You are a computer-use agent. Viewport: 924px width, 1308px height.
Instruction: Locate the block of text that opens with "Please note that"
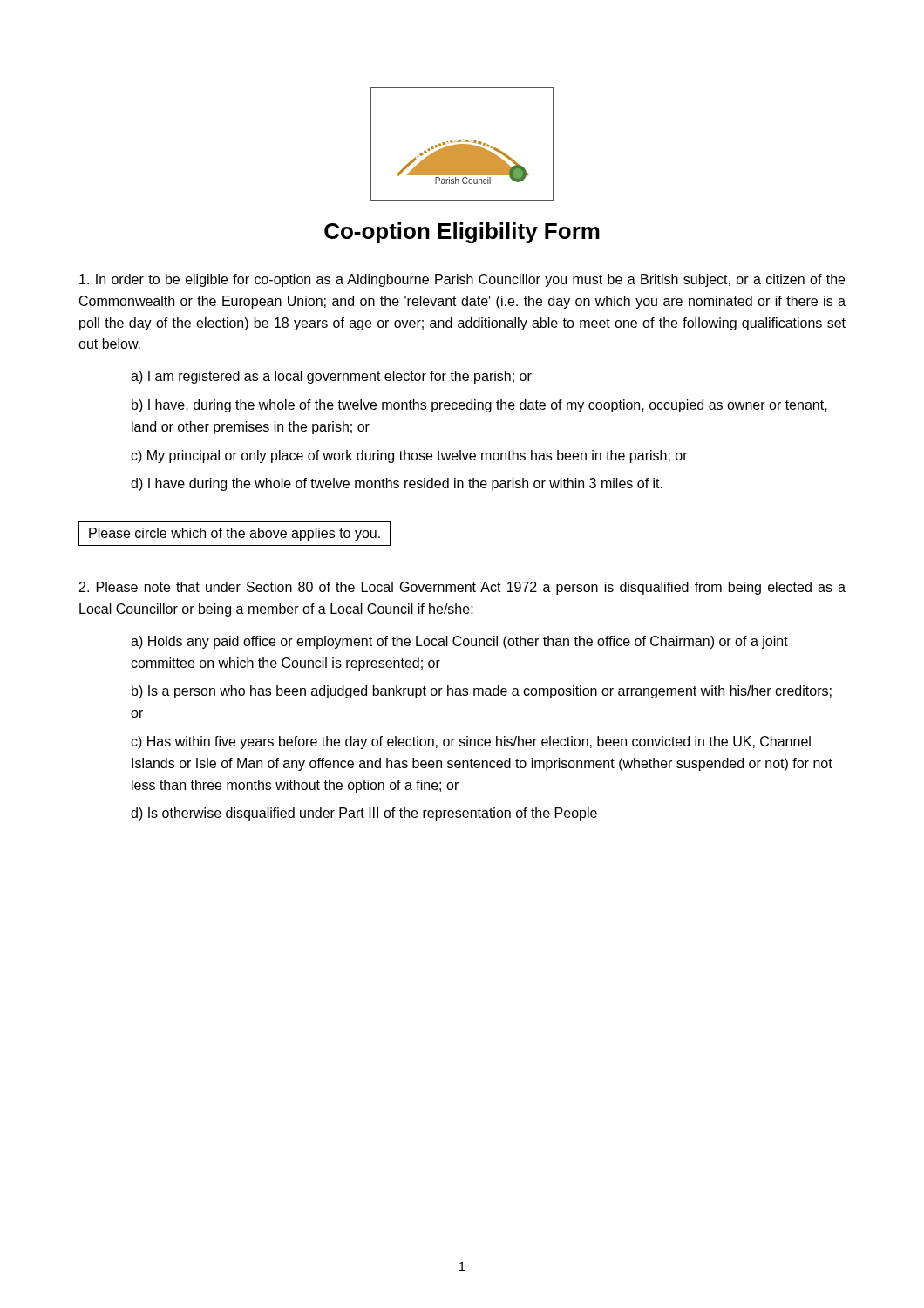[x=462, y=598]
